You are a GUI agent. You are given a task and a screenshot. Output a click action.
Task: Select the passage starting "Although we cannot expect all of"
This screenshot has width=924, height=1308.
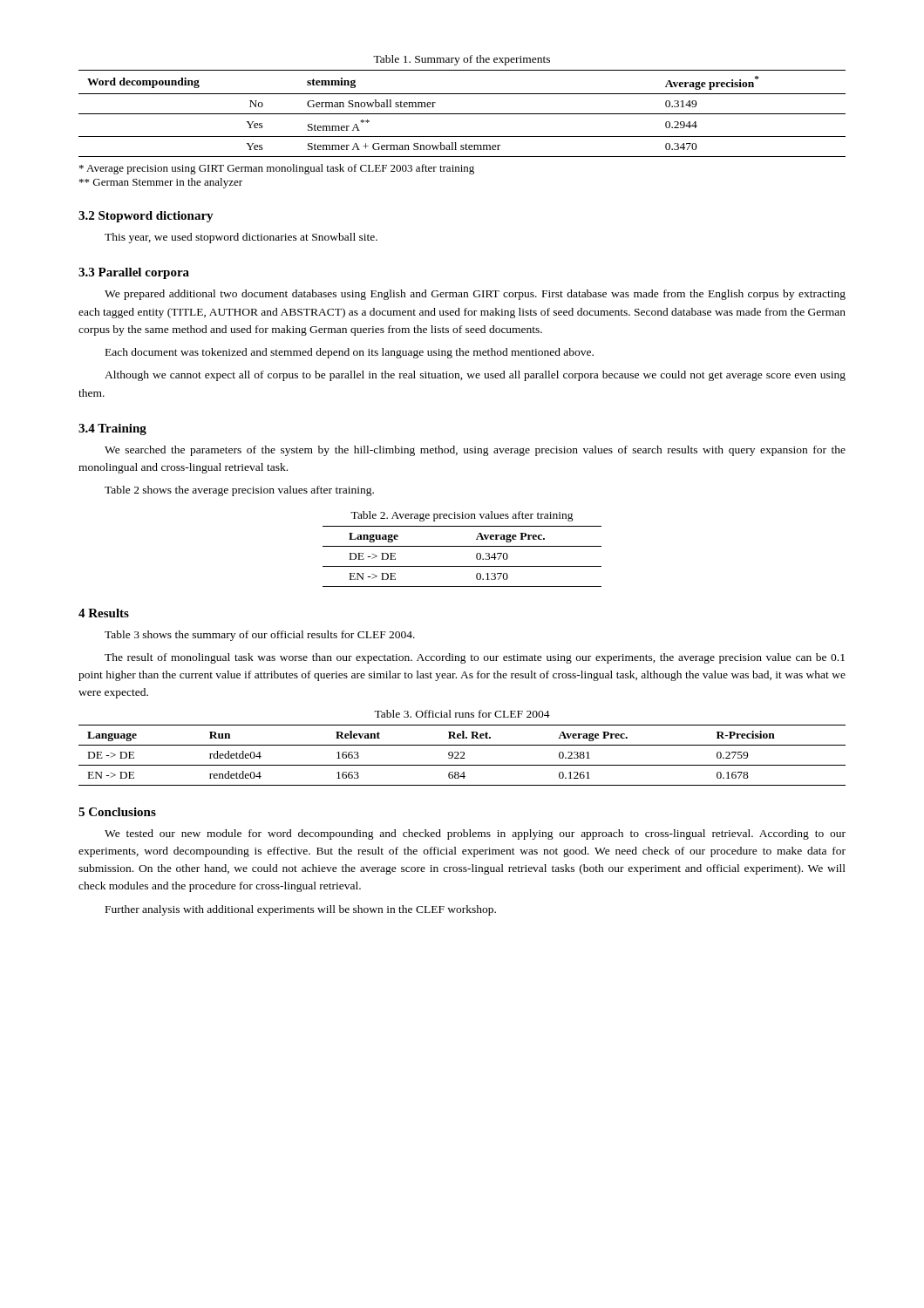coord(462,384)
